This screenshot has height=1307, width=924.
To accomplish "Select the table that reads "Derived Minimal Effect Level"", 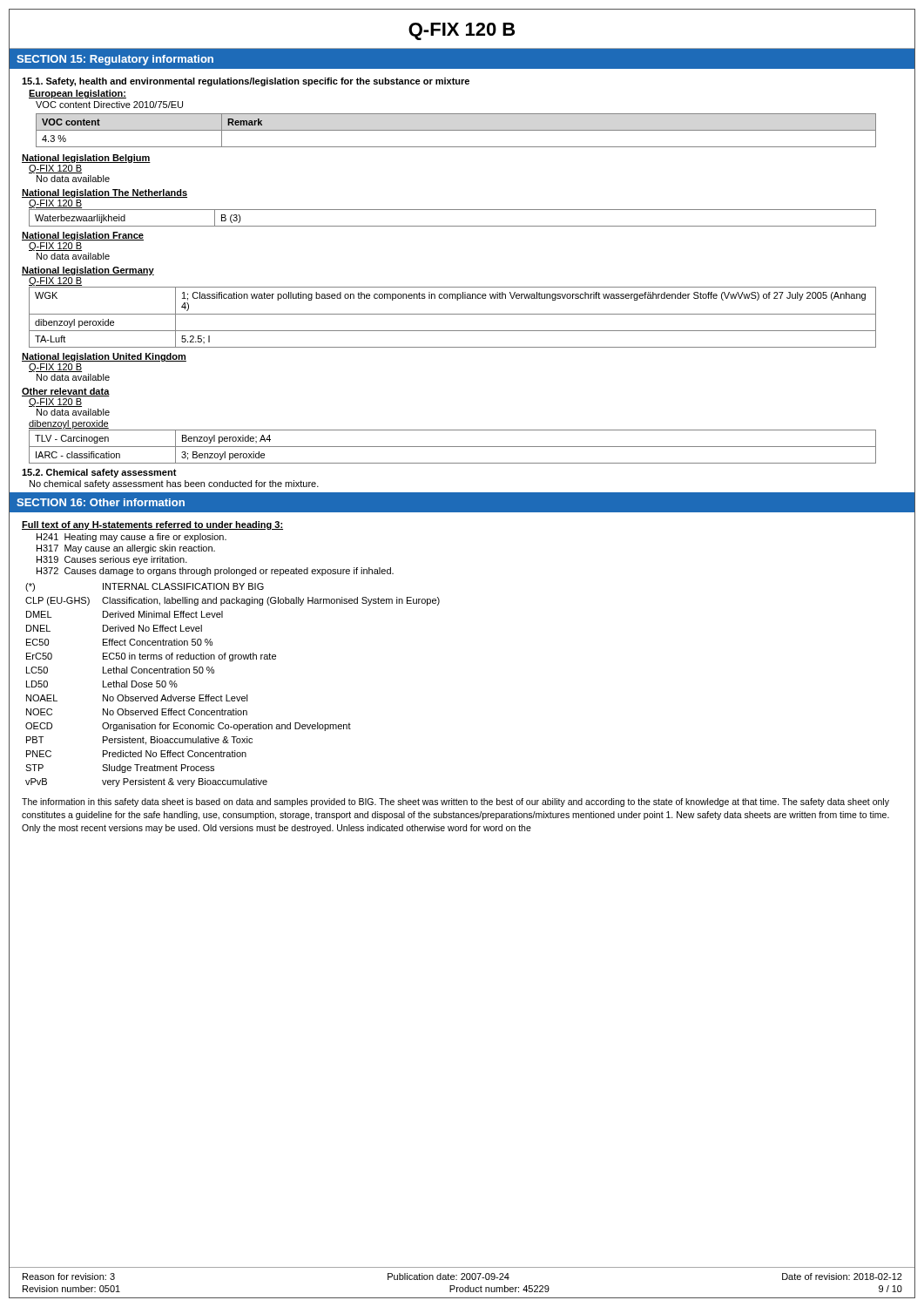I will tap(462, 684).
